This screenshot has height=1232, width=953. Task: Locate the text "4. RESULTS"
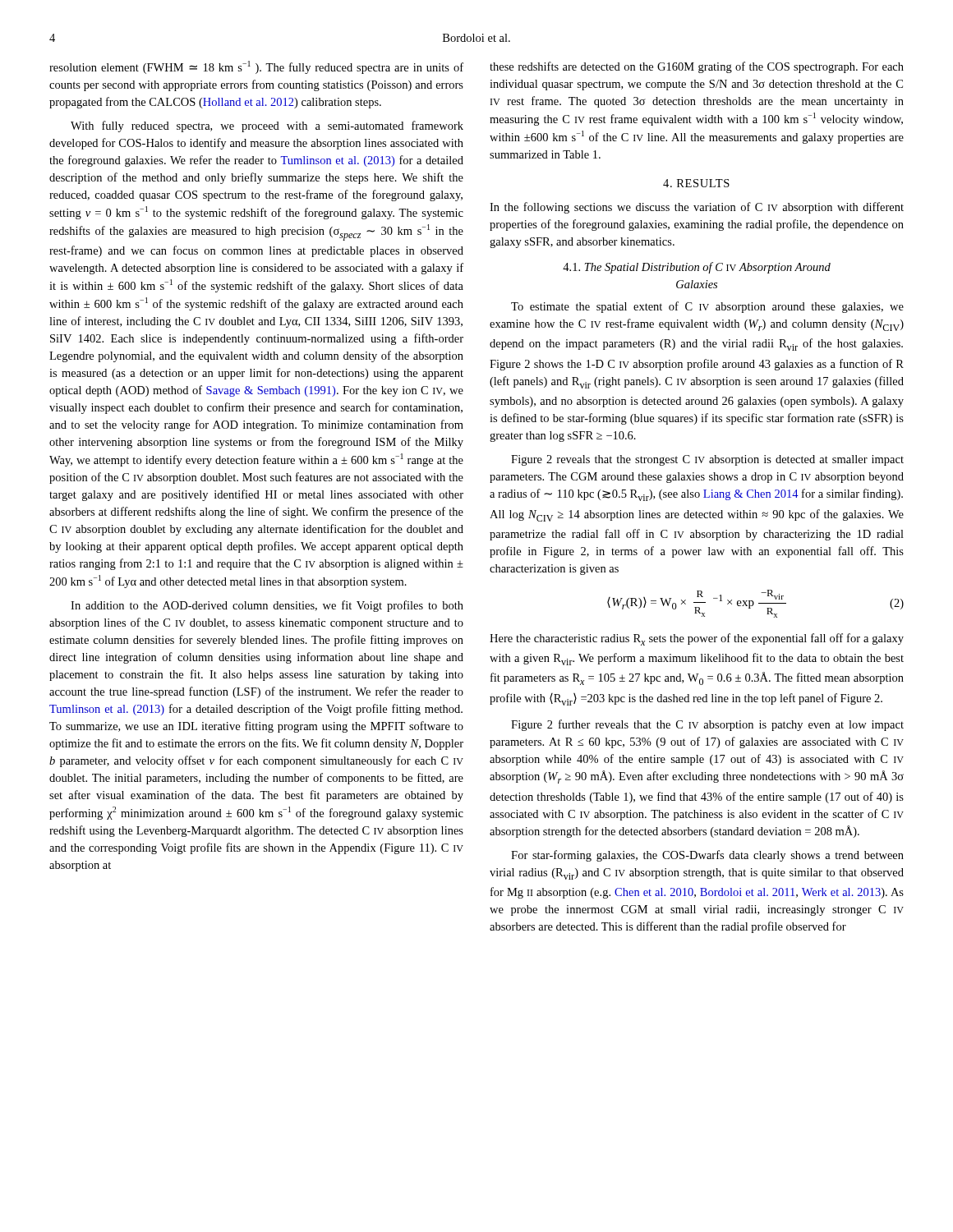(x=697, y=183)
